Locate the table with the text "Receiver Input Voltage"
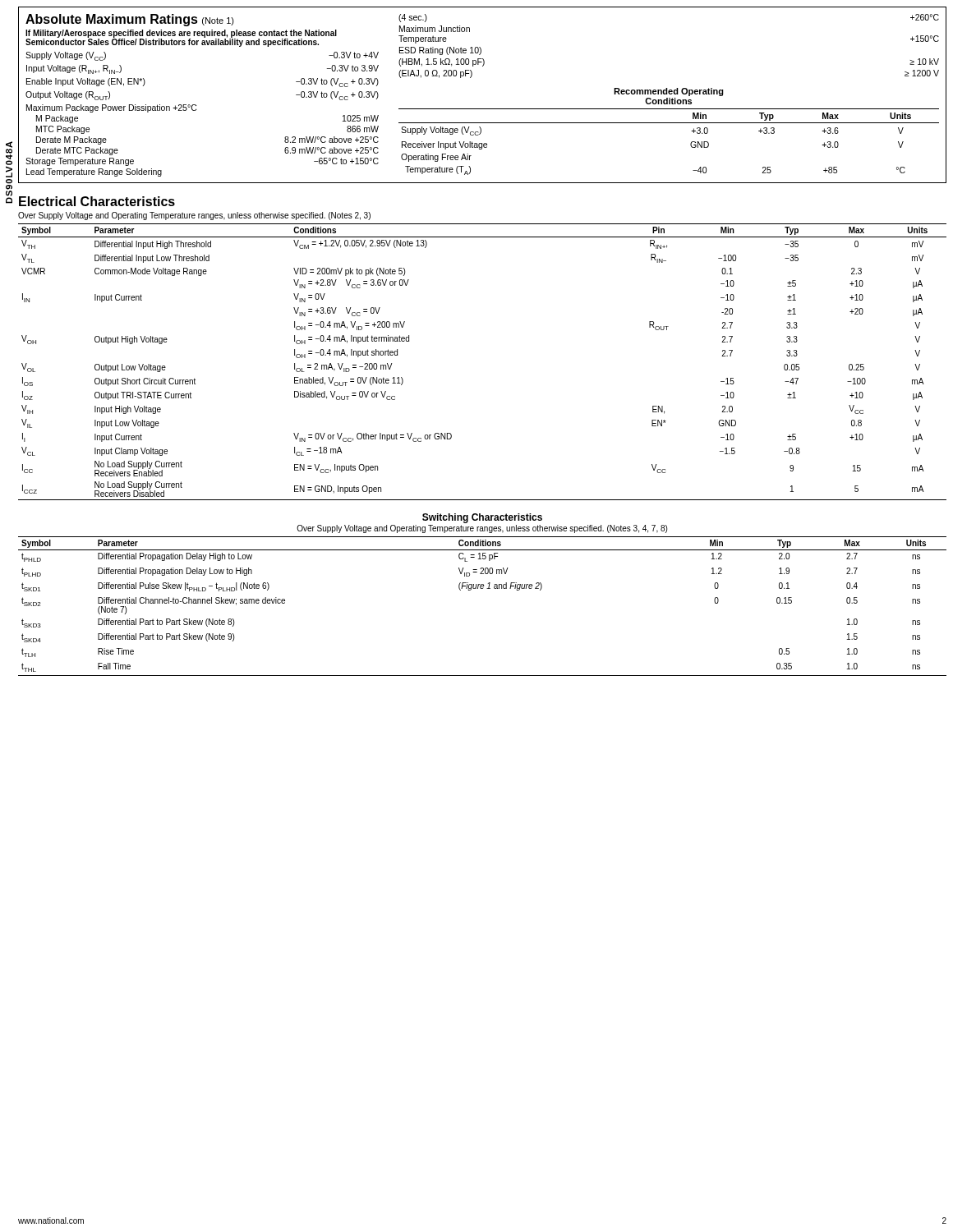 coord(482,95)
